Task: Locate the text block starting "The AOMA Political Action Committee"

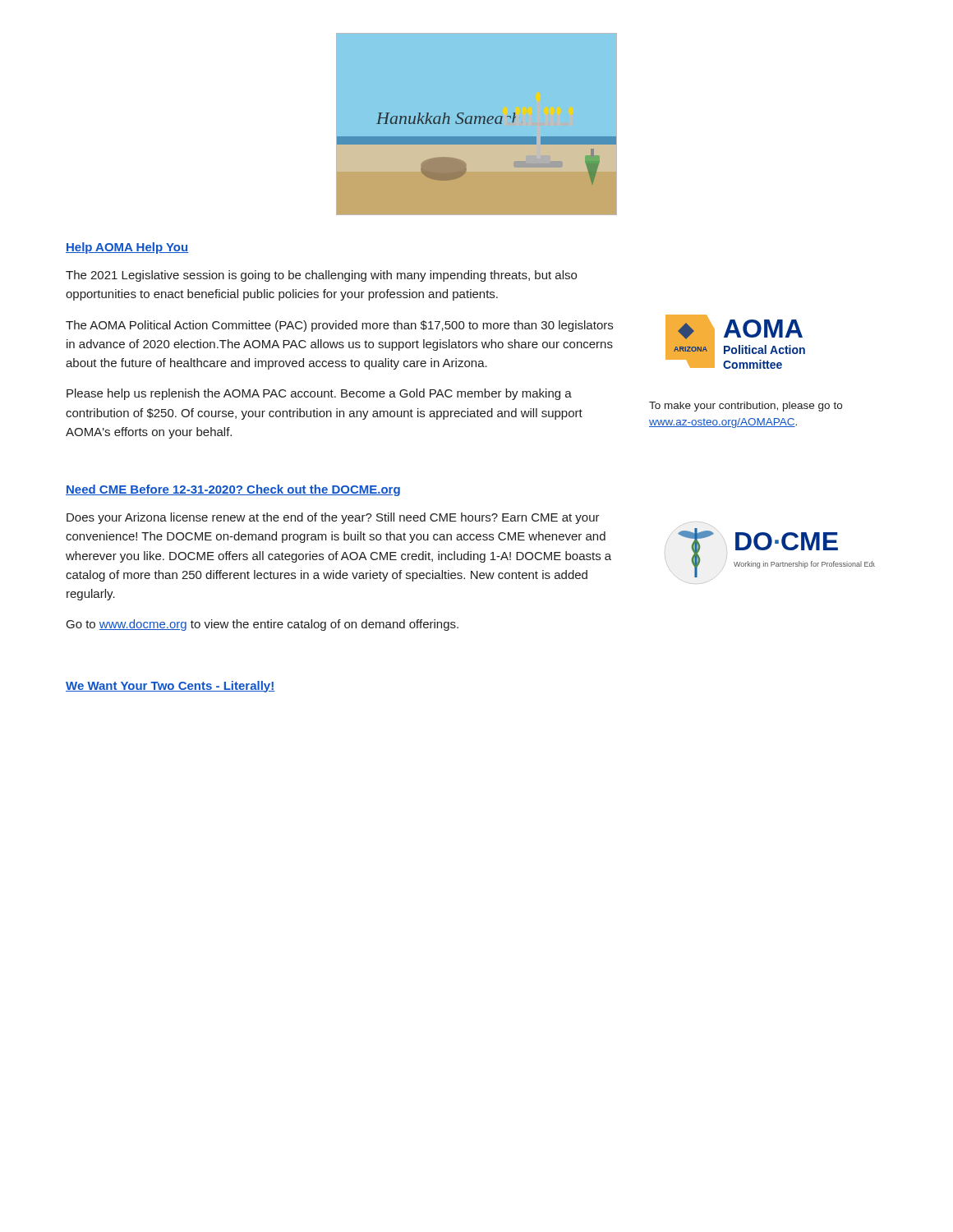Action: coord(340,344)
